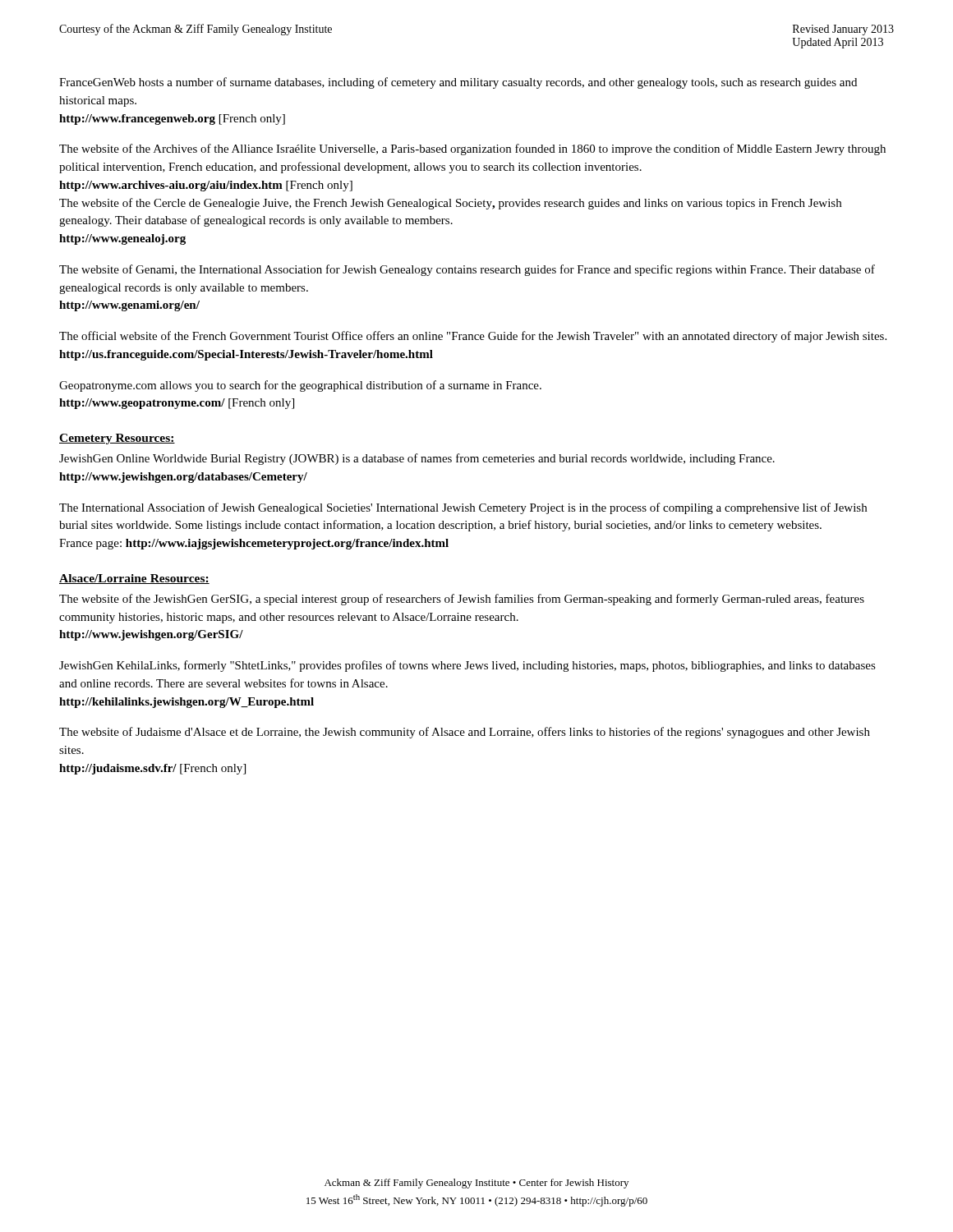
Task: Locate the text block that reads "JewishGen KehilaLinks, formerly"
Action: tap(467, 666)
